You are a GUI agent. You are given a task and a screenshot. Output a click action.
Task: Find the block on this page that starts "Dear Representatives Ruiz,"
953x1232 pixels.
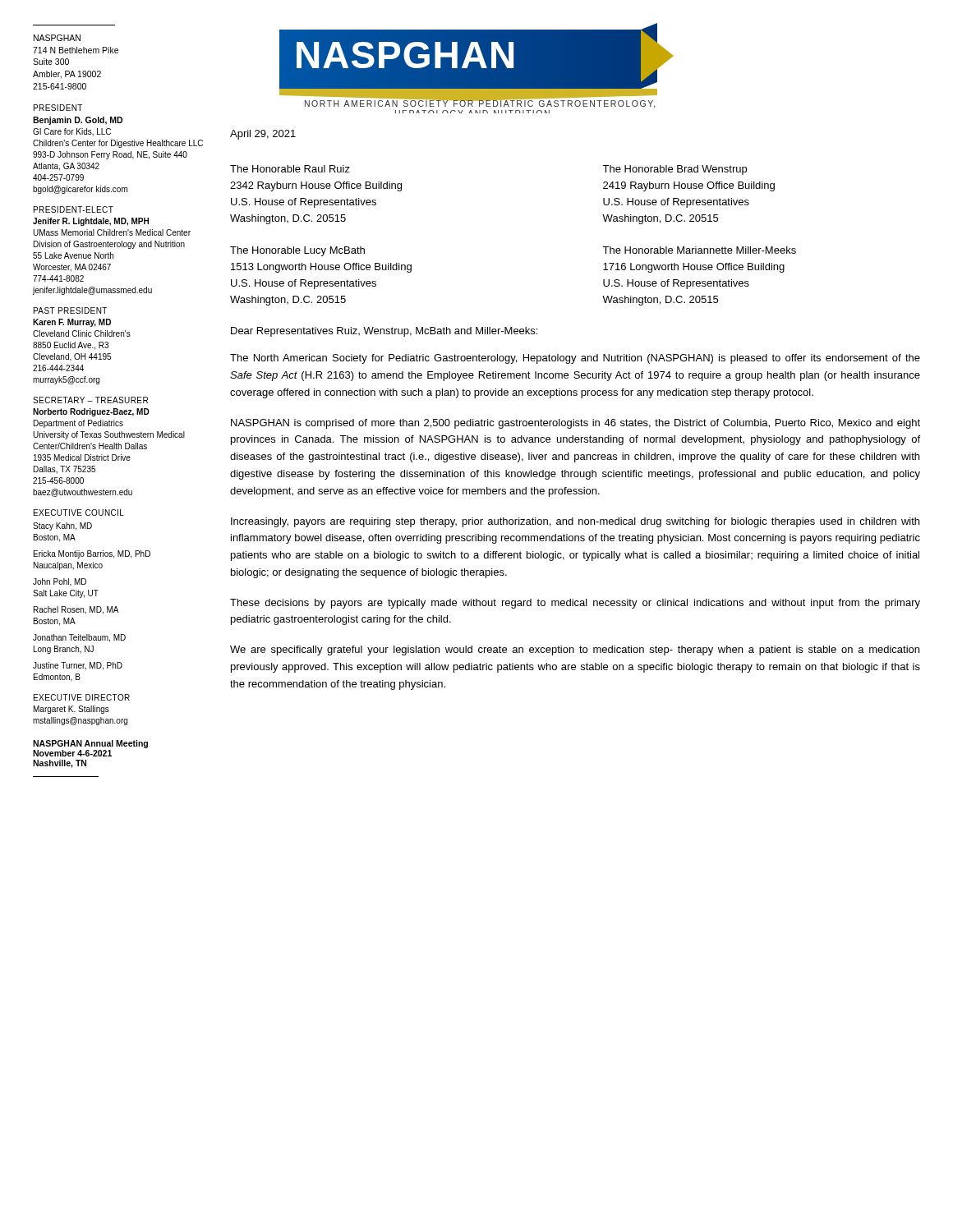384,331
